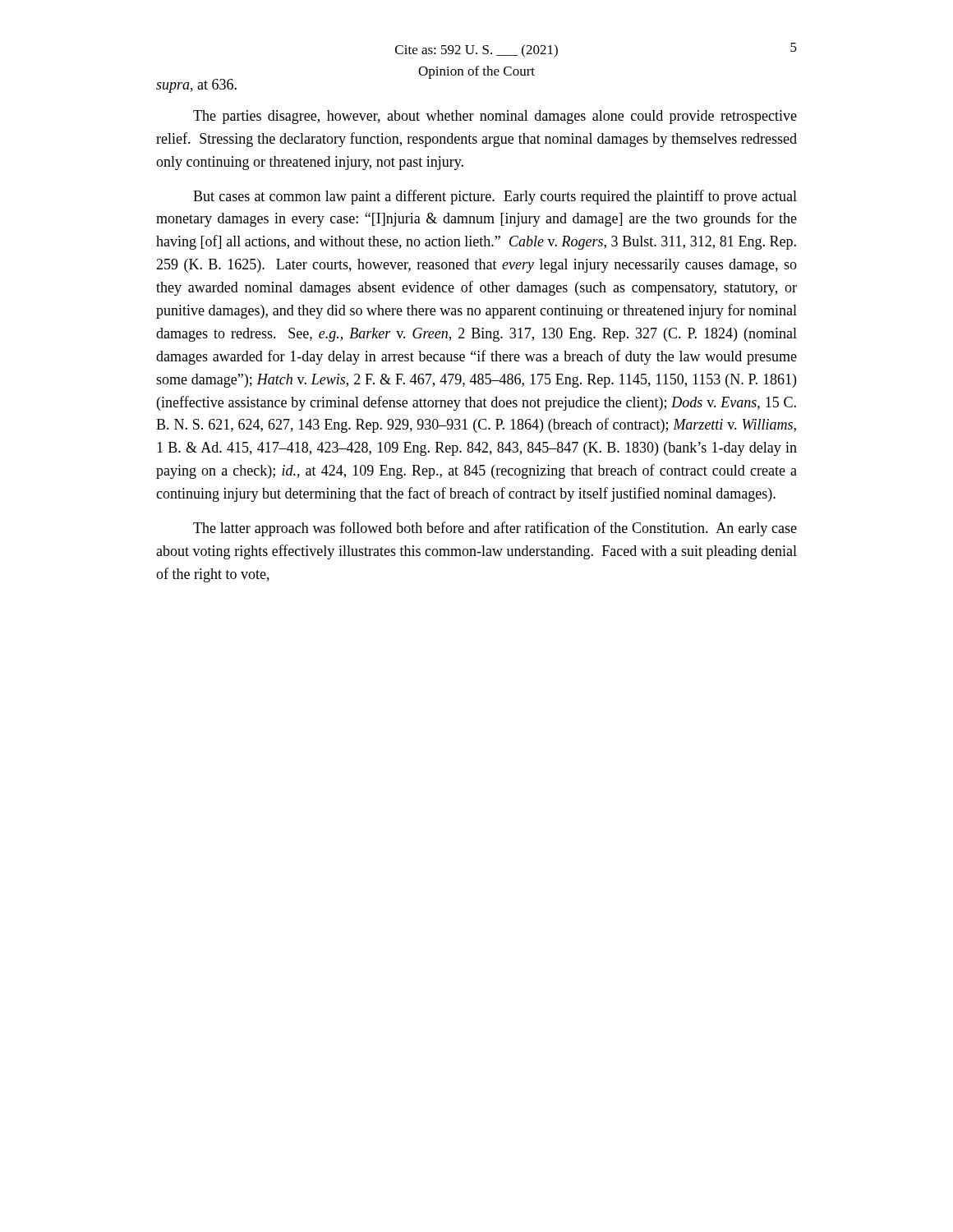This screenshot has height=1232, width=953.
Task: Click the passage that begins "The latter approach was followed both before and"
Action: tap(476, 551)
